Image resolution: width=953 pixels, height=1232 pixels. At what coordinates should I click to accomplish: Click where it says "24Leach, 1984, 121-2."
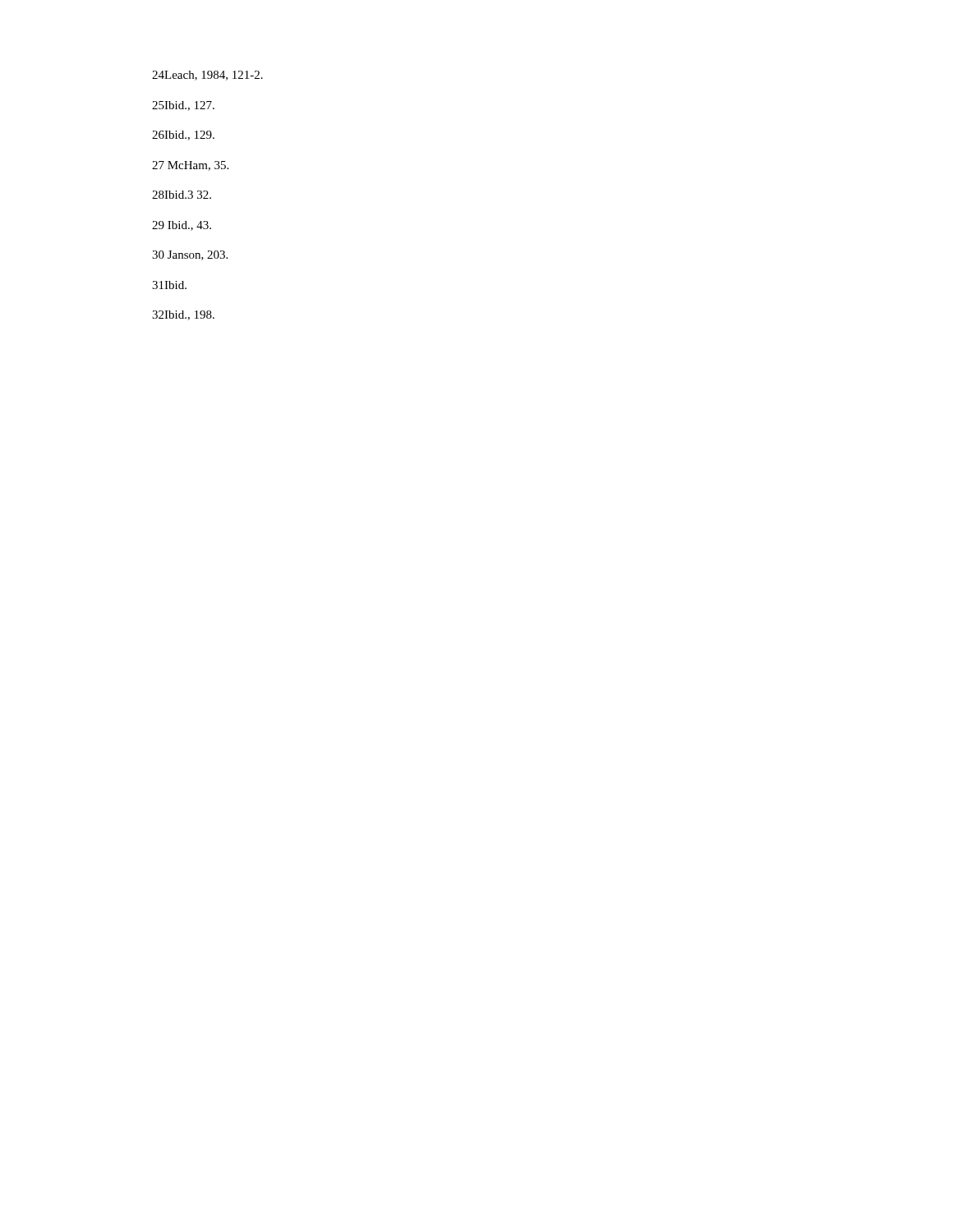(208, 75)
